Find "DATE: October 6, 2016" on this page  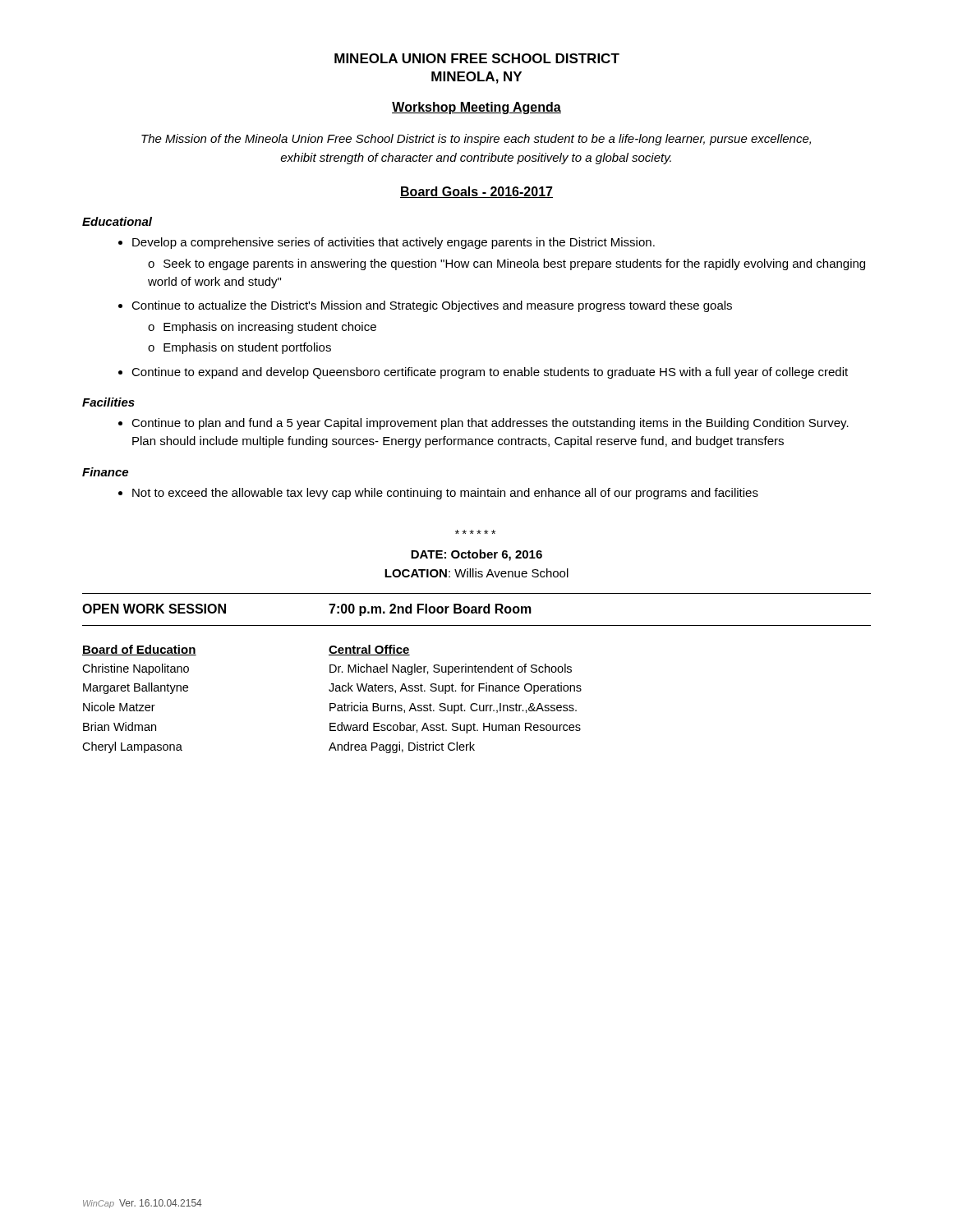pos(476,554)
